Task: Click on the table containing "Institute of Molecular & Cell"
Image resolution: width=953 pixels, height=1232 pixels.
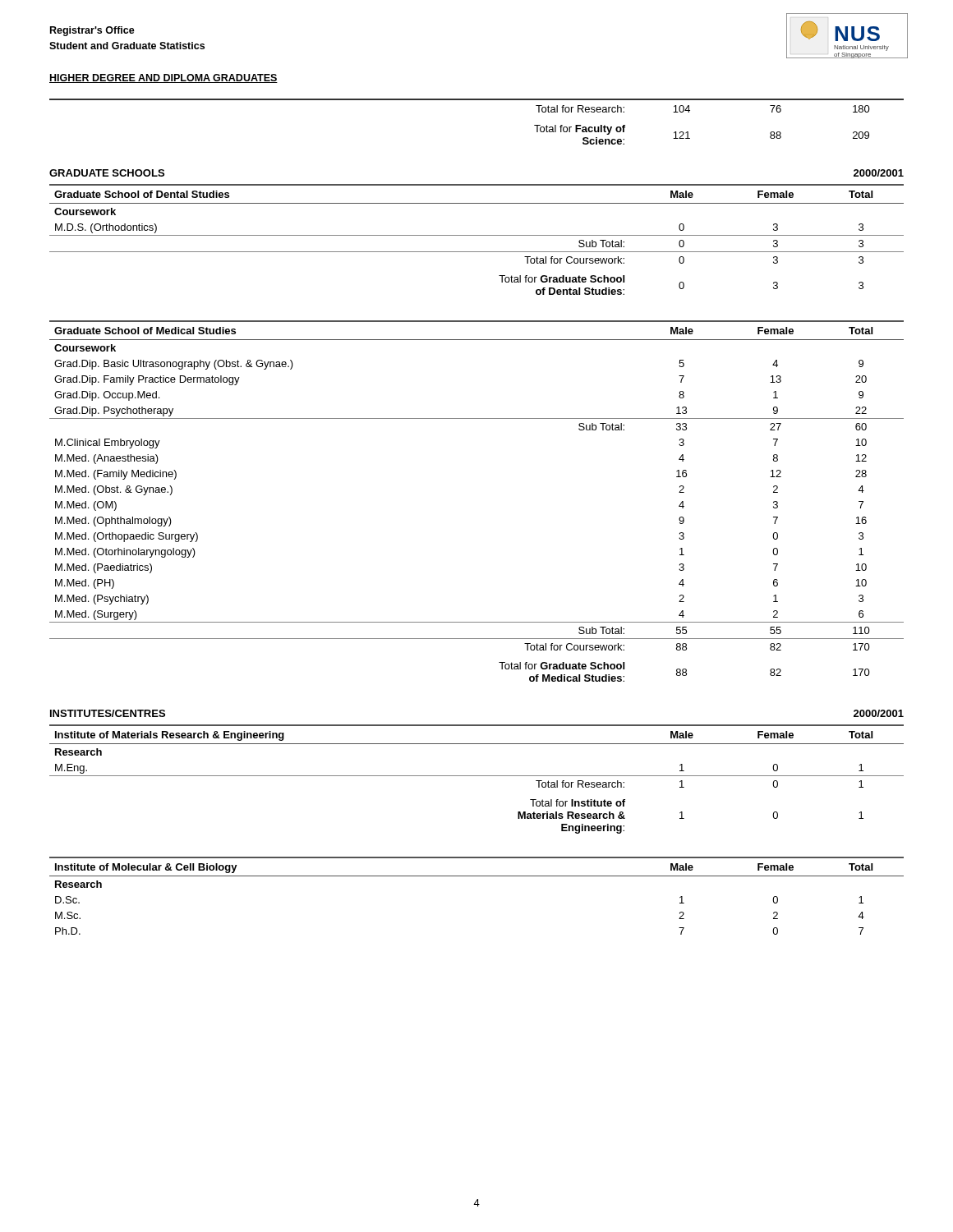Action: pyautogui.click(x=476, y=898)
